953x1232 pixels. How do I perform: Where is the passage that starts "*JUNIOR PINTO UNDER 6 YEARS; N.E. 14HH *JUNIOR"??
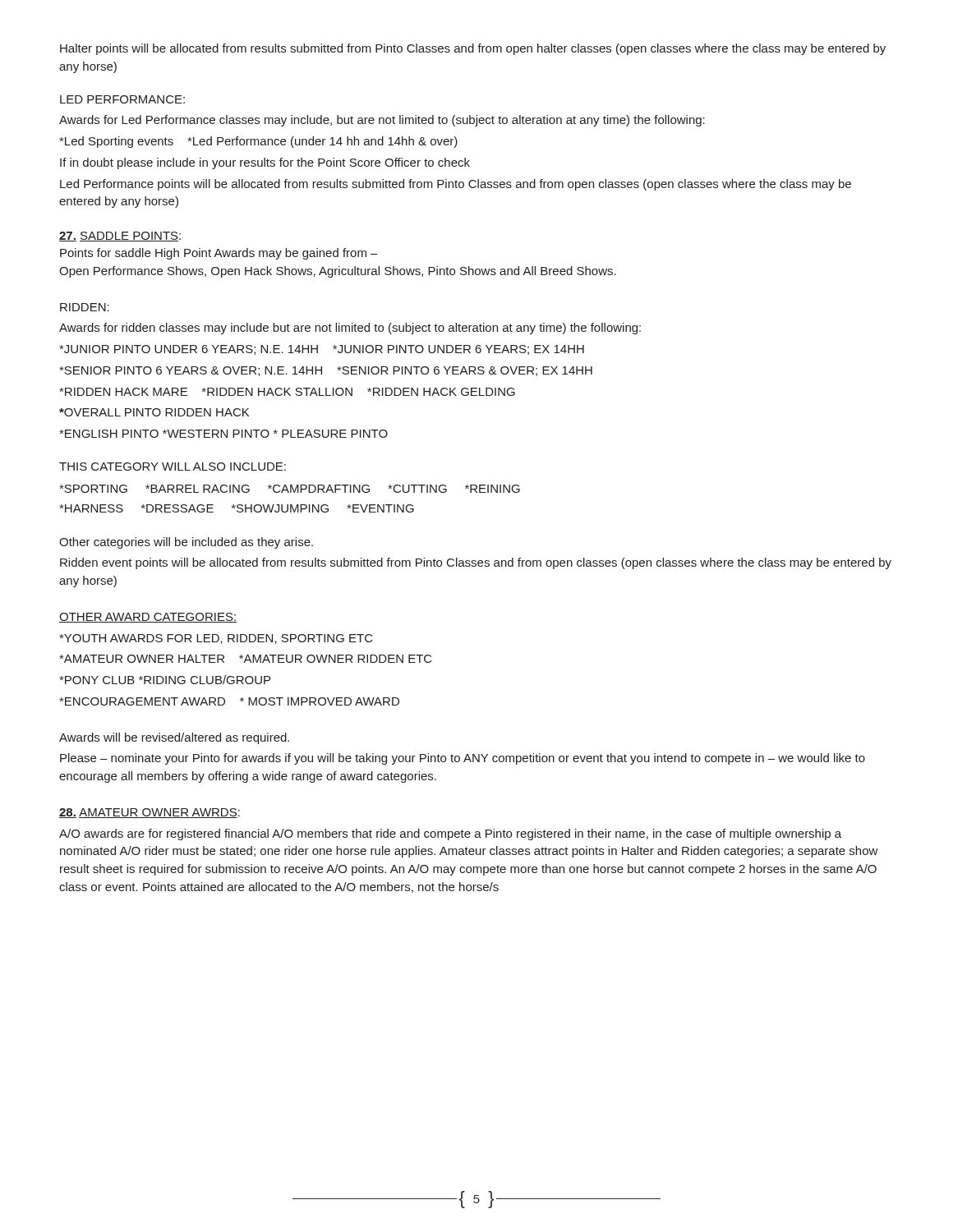pos(322,349)
